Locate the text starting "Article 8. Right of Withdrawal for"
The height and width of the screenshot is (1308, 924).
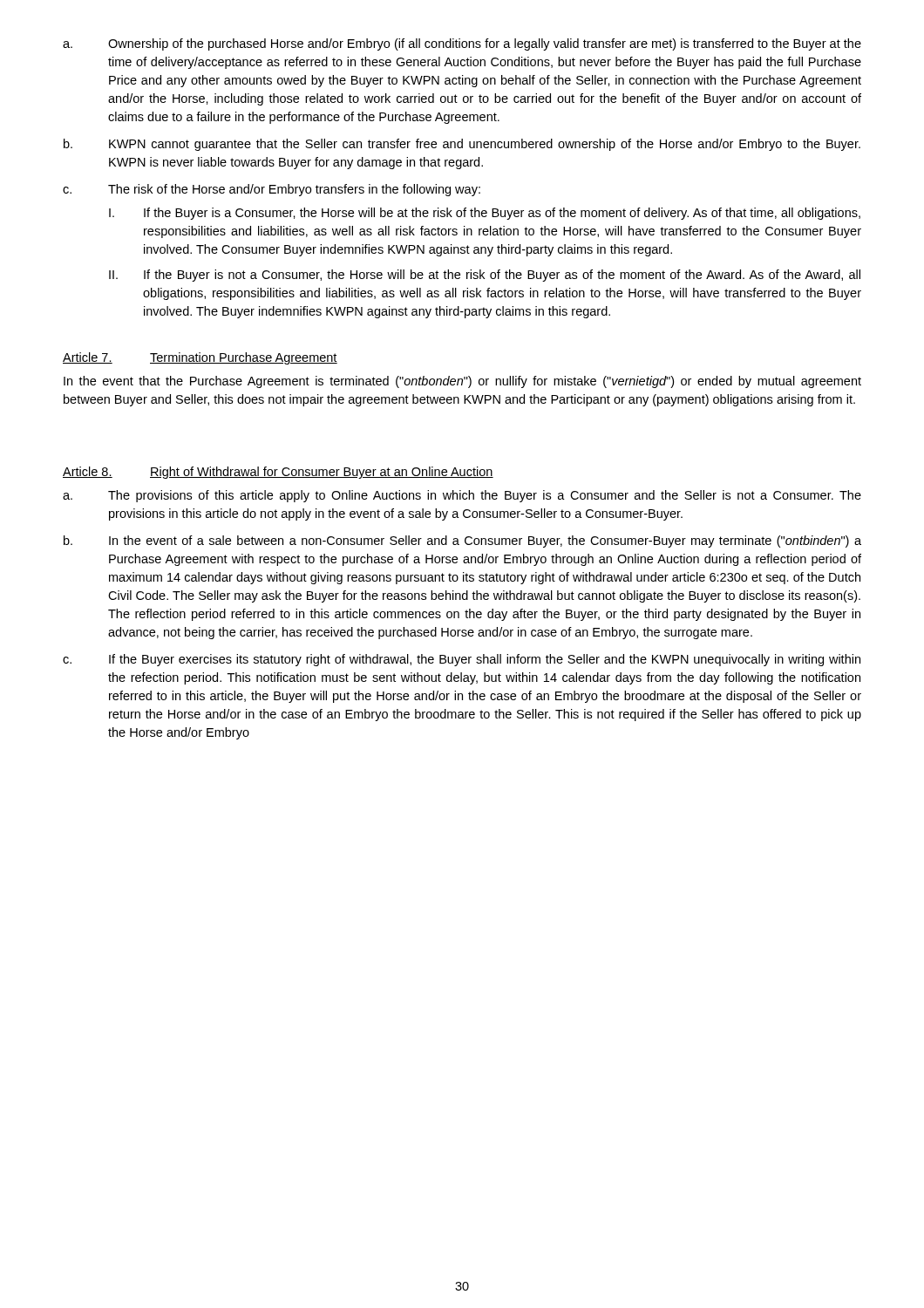point(278,472)
